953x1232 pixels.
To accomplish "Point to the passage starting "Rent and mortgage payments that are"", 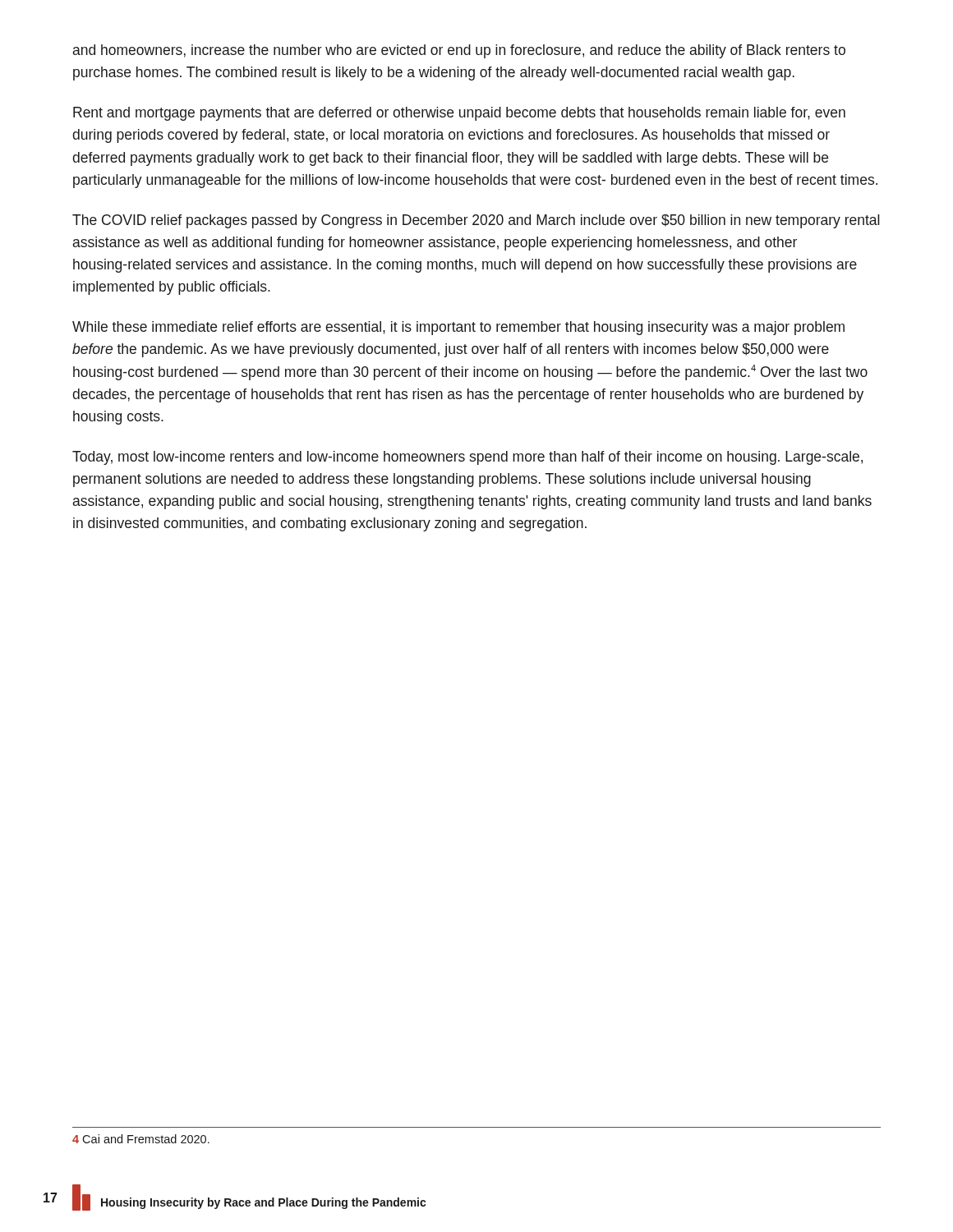I will pos(475,146).
